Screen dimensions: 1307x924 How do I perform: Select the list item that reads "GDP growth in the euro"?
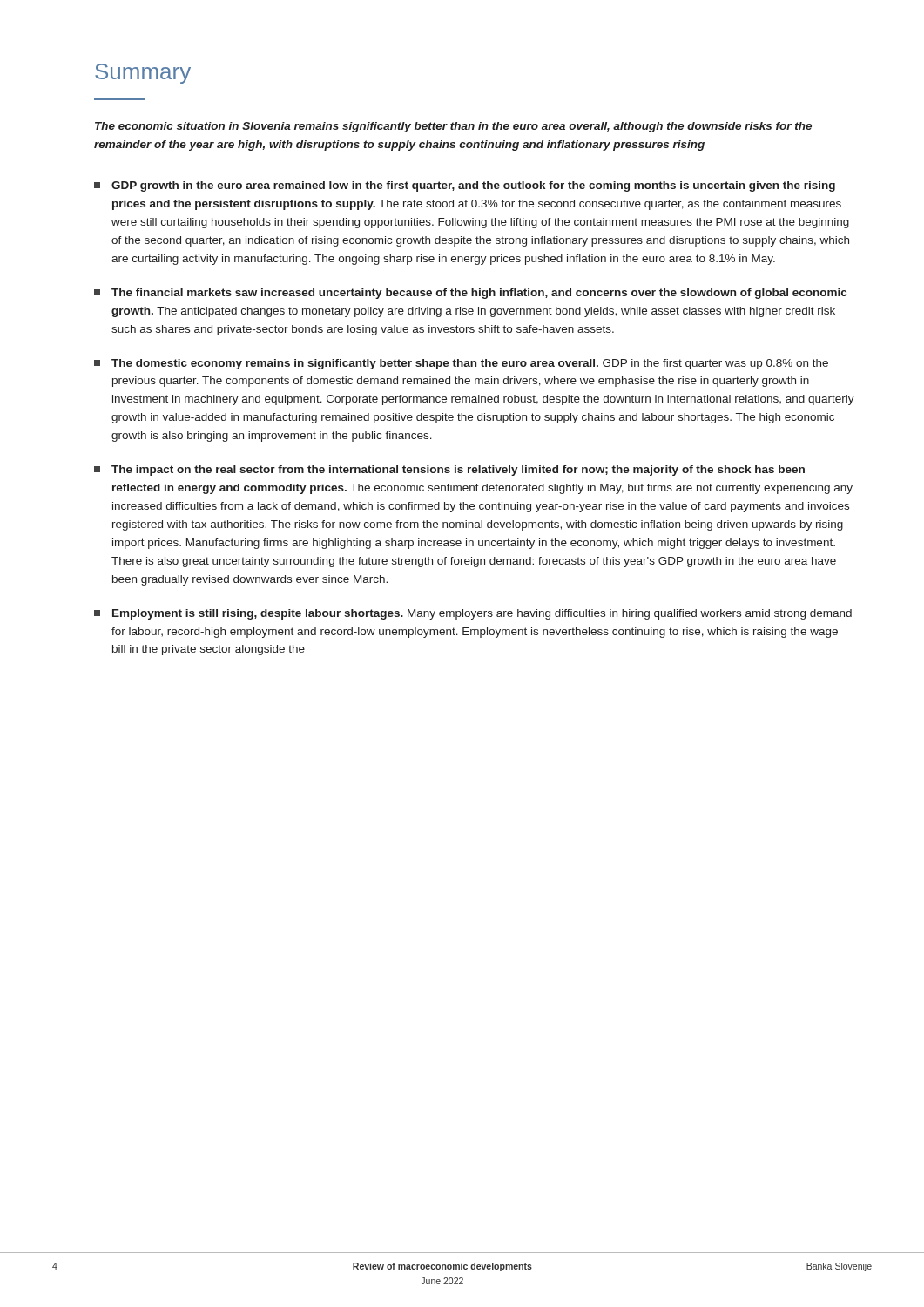tap(474, 223)
